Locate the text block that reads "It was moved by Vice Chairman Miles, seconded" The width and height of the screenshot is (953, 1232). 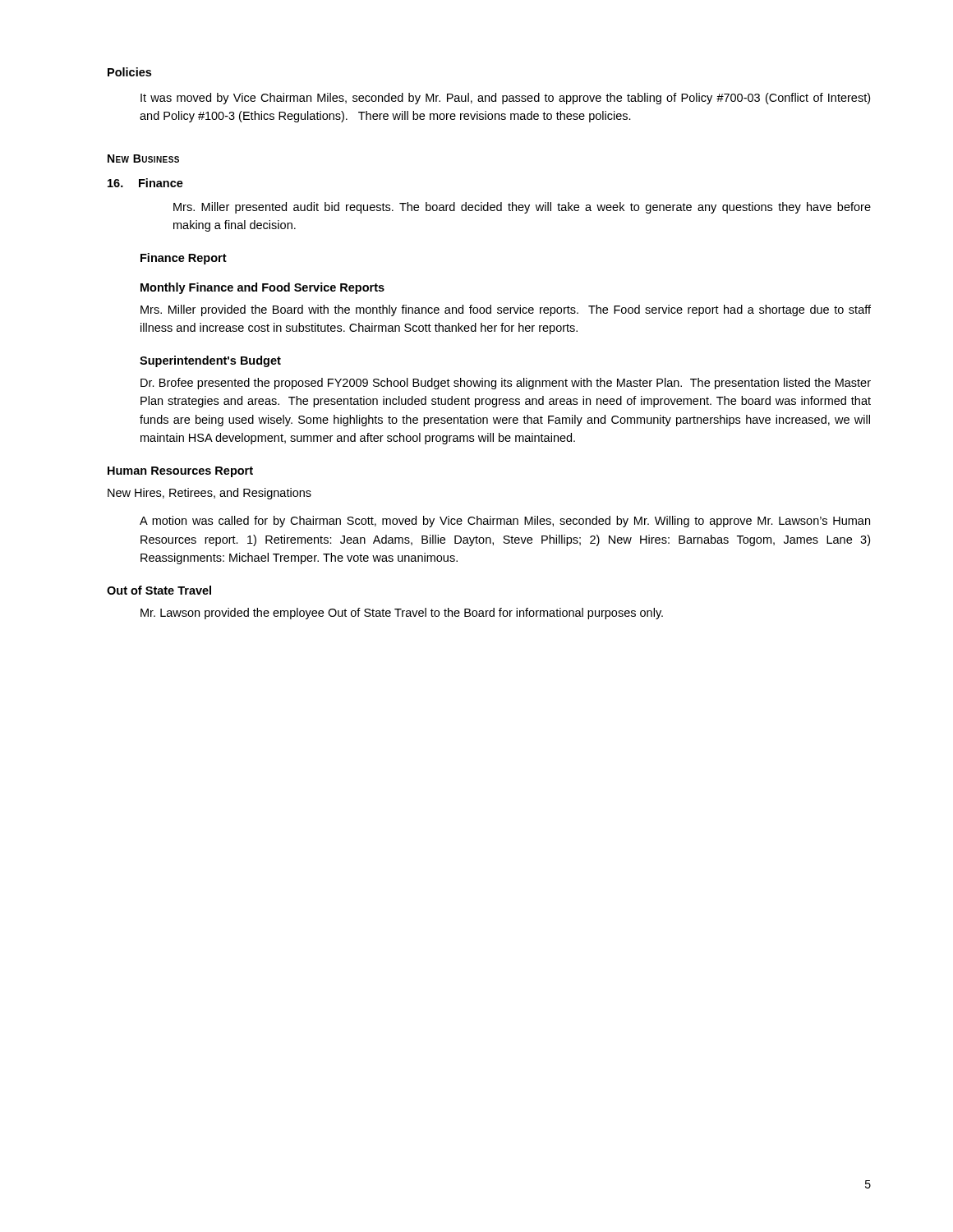click(x=505, y=107)
